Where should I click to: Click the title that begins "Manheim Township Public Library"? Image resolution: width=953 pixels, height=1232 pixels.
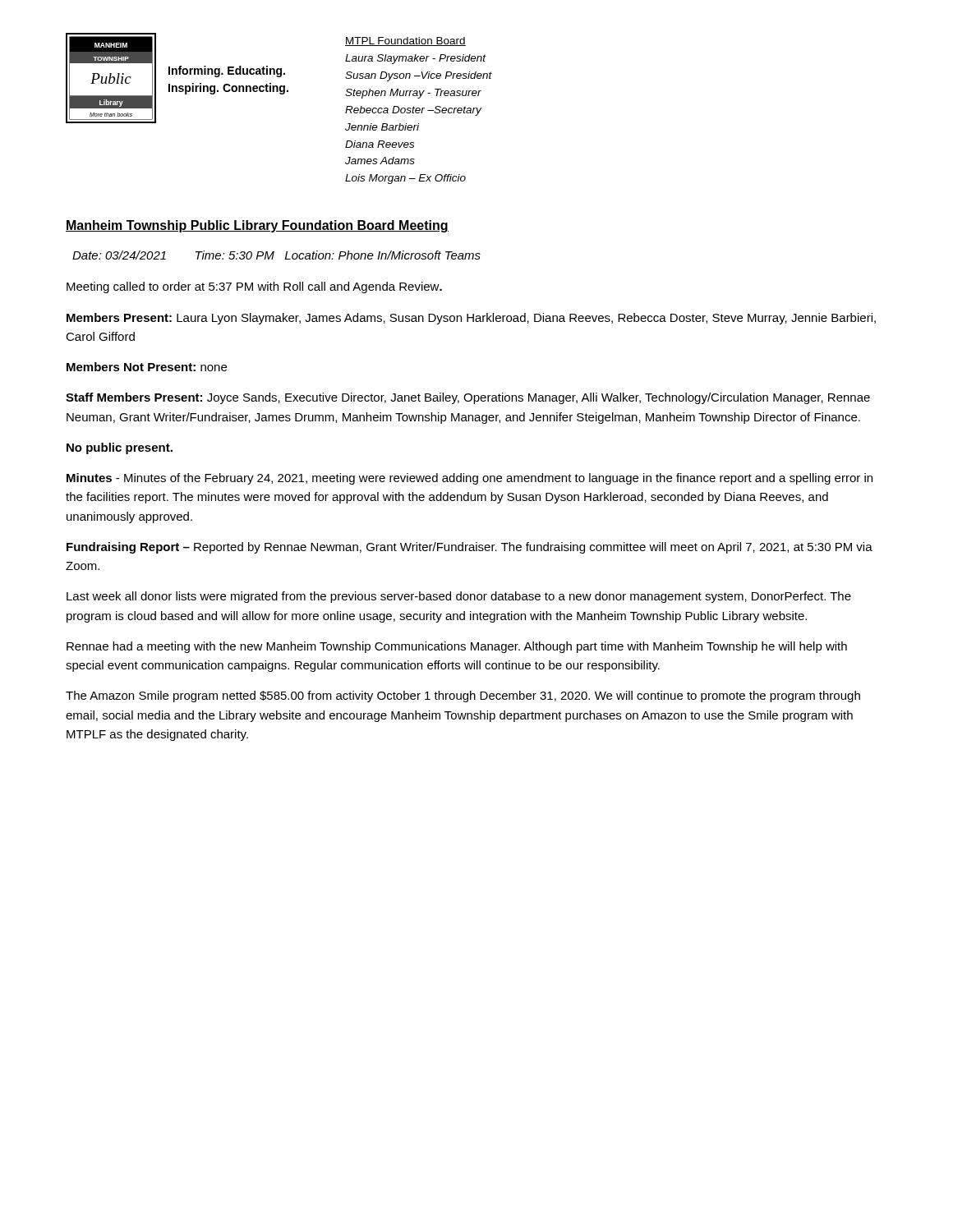(257, 226)
